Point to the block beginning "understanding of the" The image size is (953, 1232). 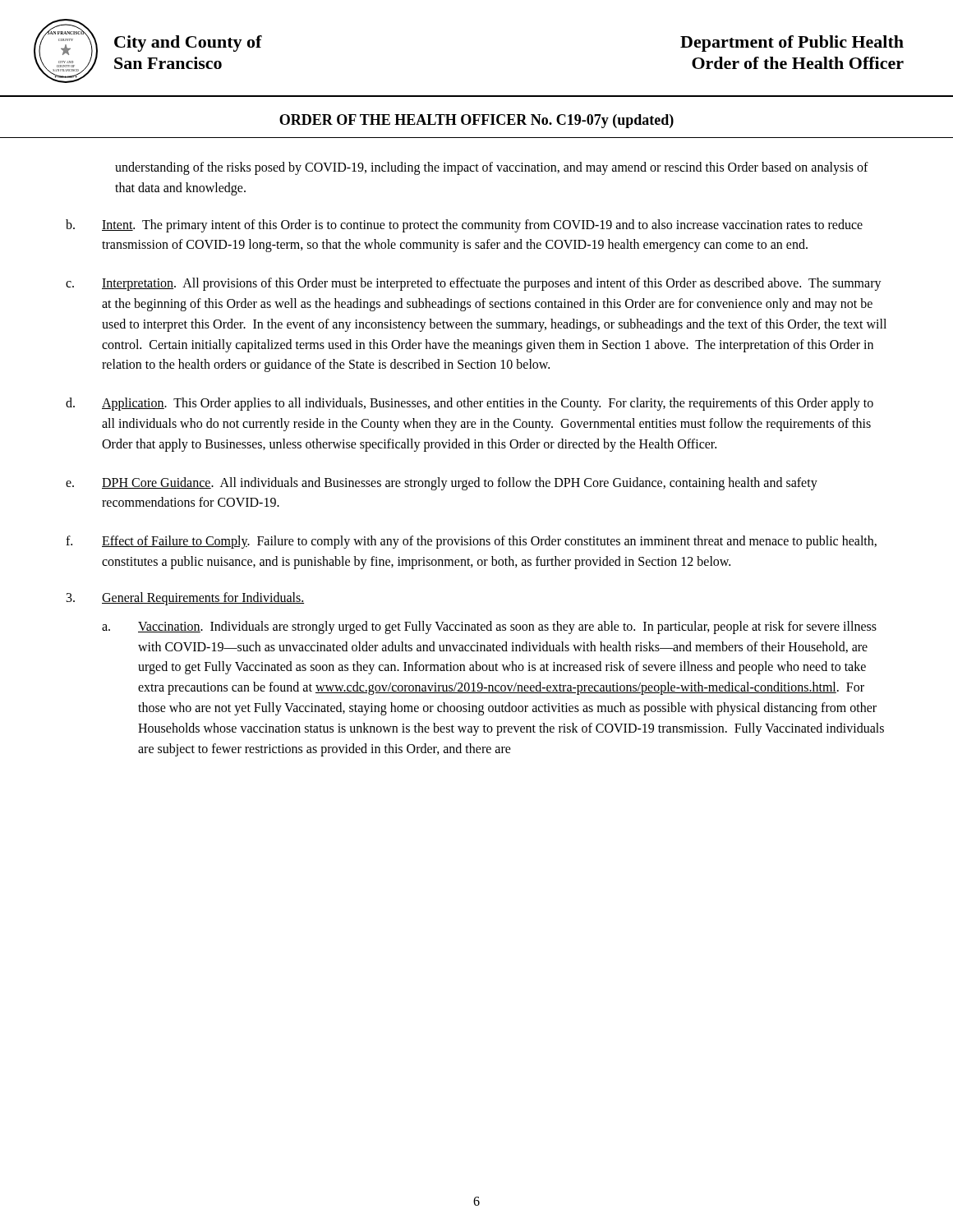tap(491, 177)
